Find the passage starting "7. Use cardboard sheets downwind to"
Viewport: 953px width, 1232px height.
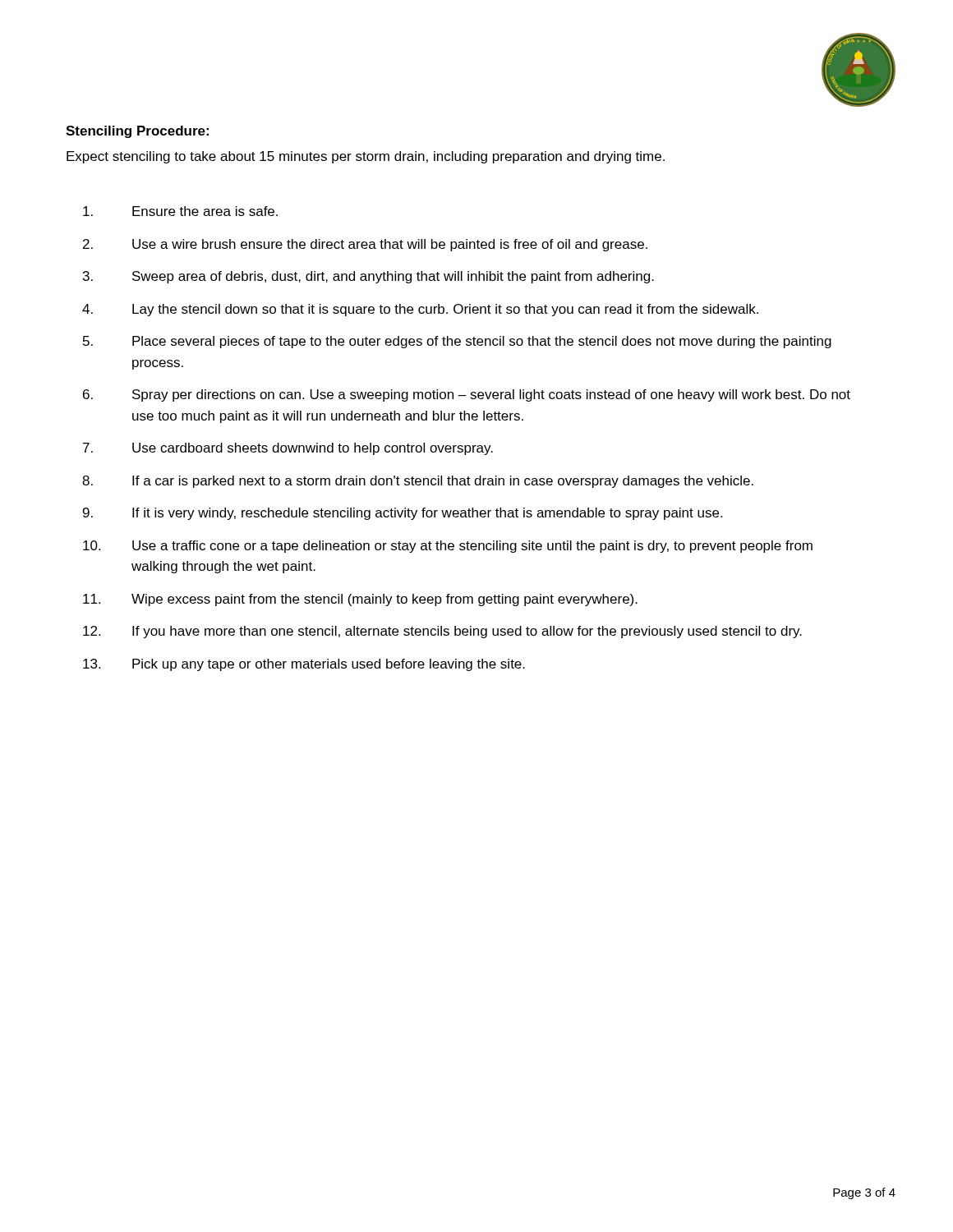pyautogui.click(x=460, y=448)
